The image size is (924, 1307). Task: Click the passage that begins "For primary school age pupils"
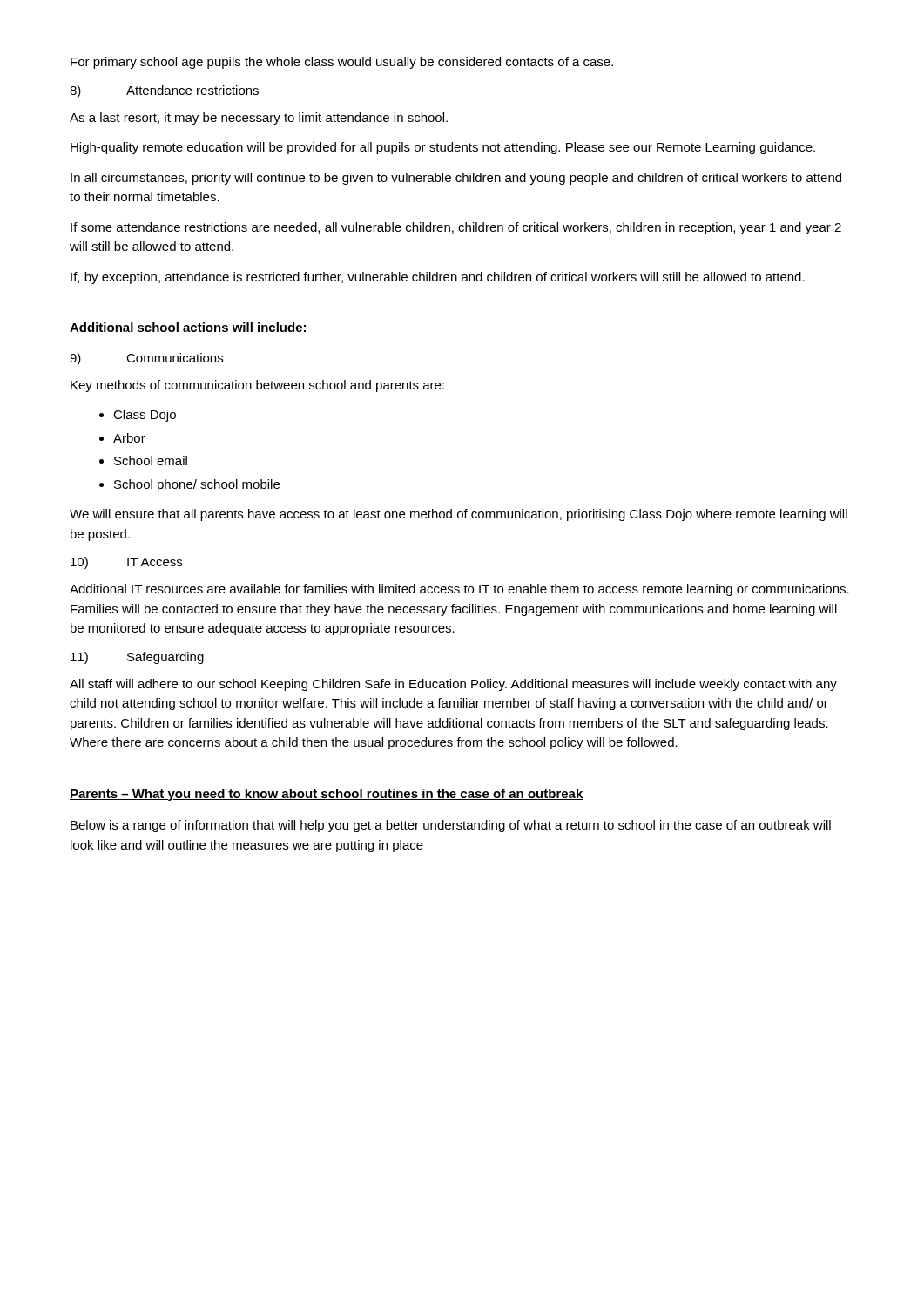(x=462, y=62)
